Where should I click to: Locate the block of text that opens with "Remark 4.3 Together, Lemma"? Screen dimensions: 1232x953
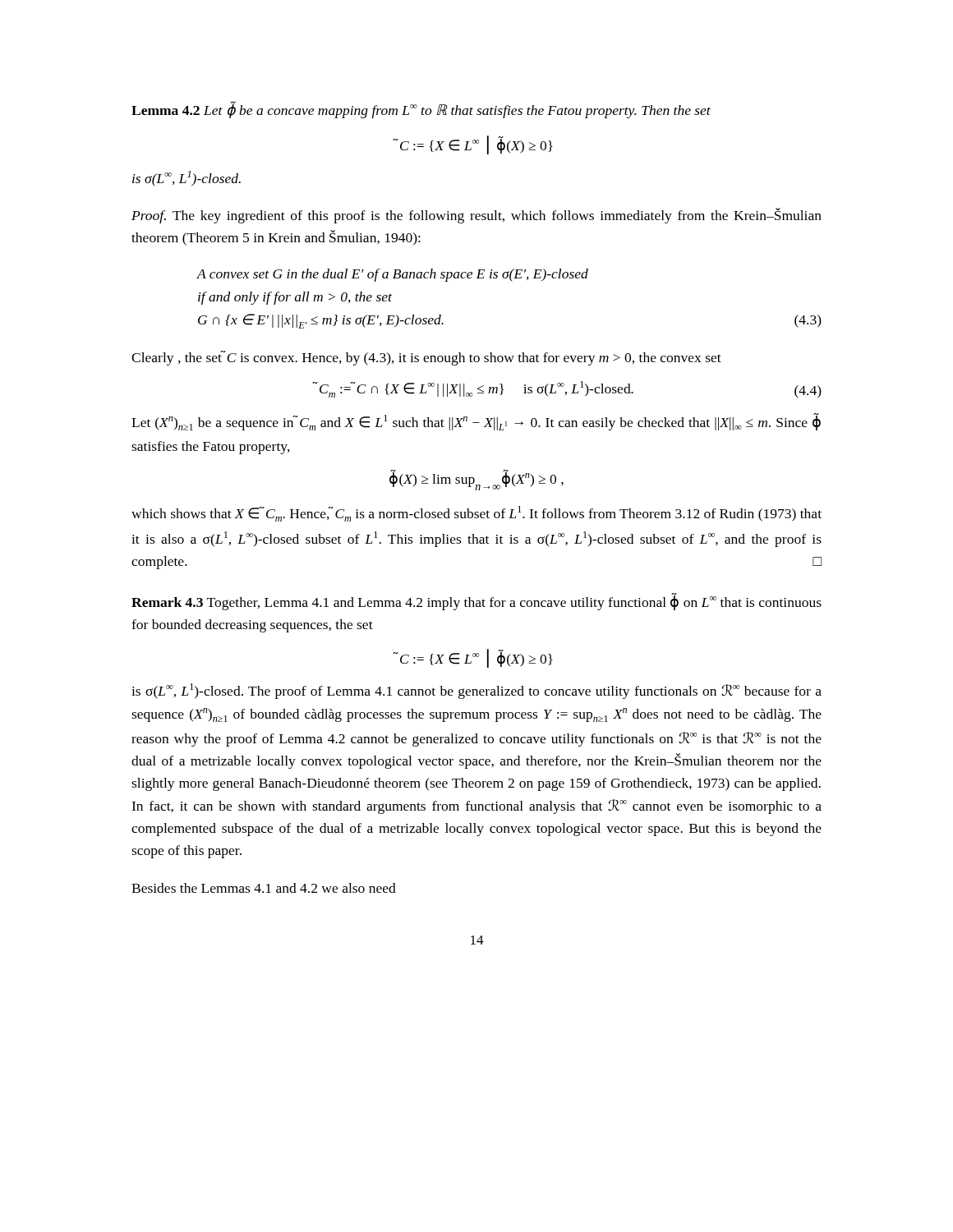tap(476, 613)
